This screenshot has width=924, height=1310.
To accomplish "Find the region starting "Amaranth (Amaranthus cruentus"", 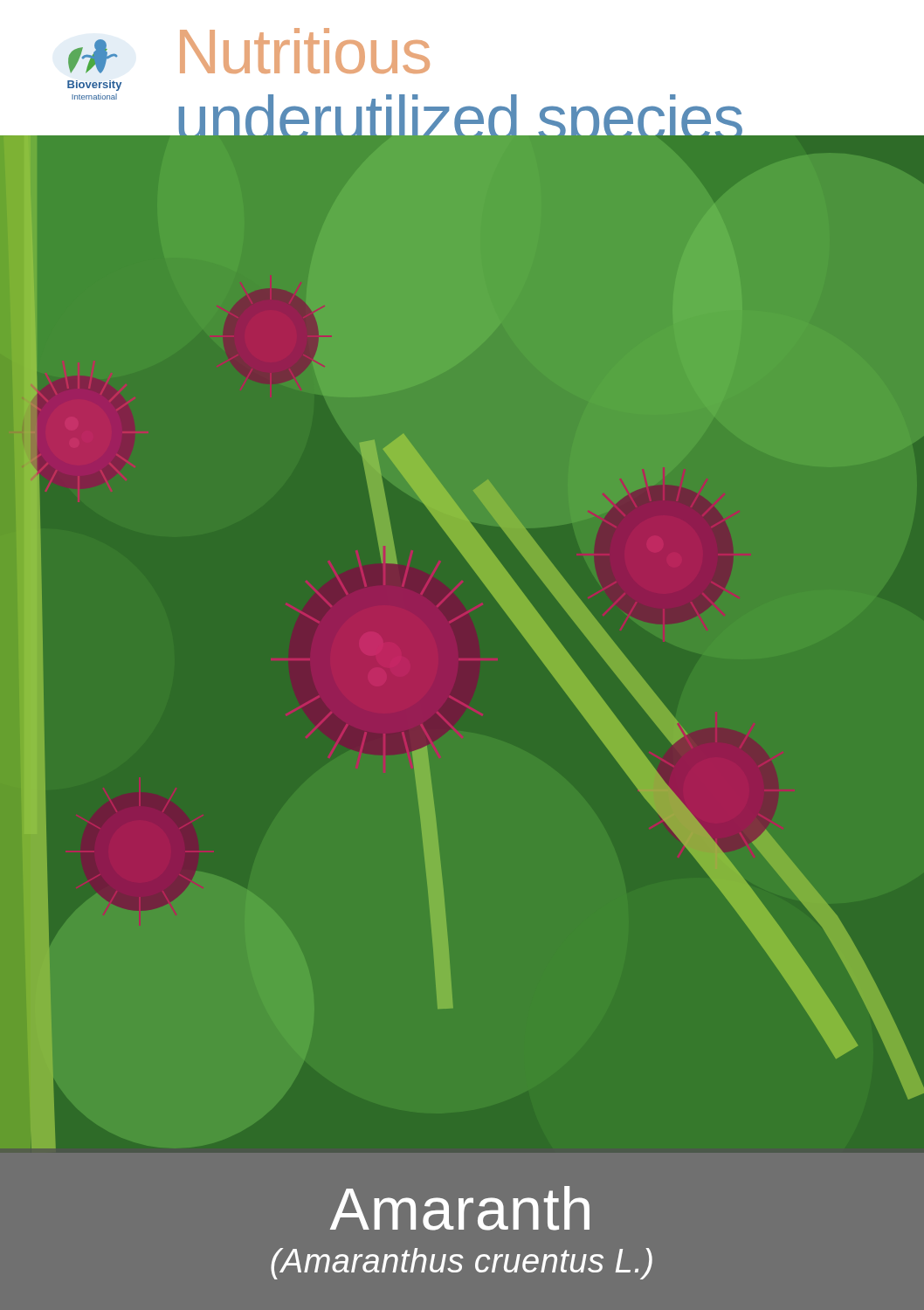I will click(462, 1229).
